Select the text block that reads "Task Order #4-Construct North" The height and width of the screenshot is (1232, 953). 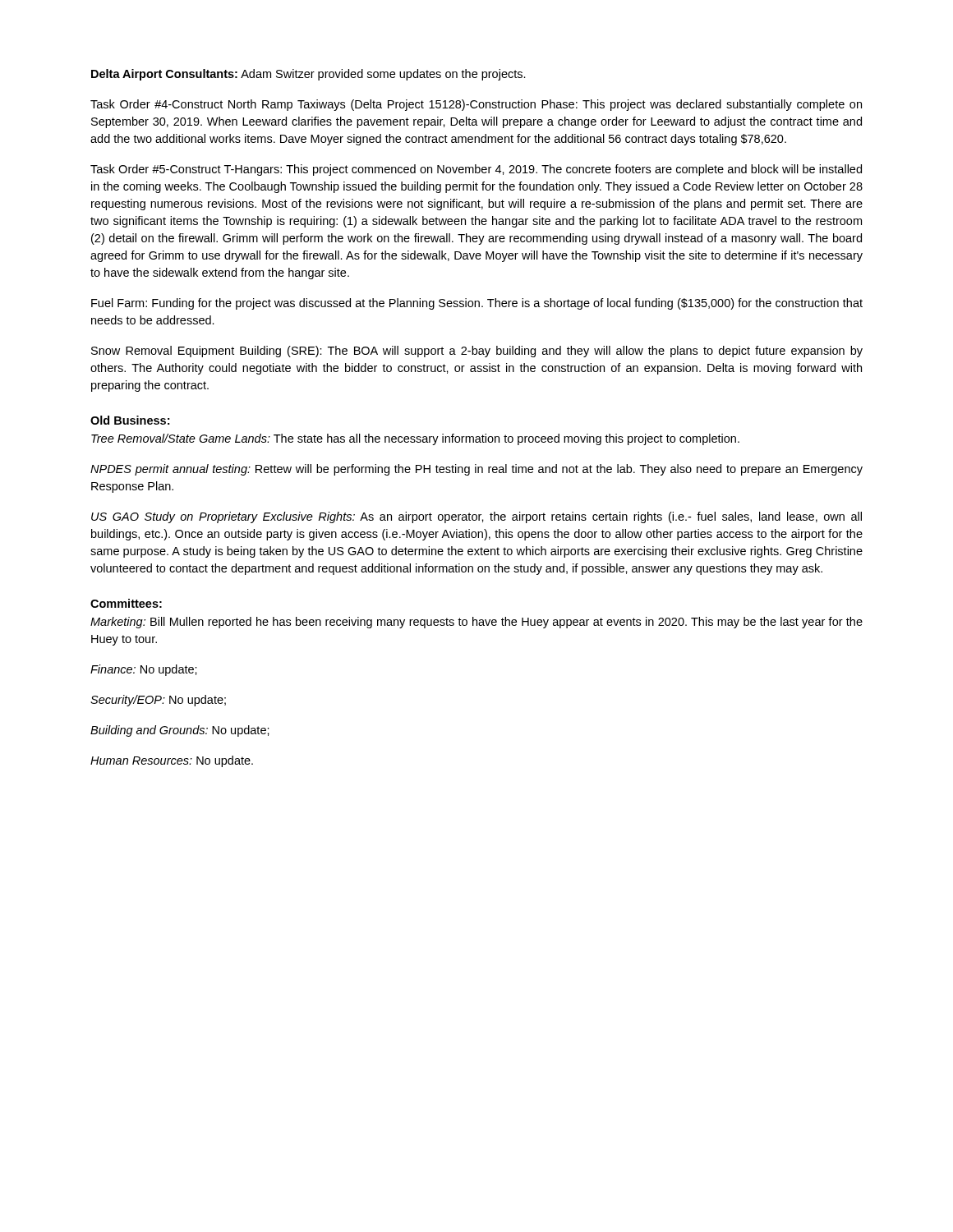476,122
